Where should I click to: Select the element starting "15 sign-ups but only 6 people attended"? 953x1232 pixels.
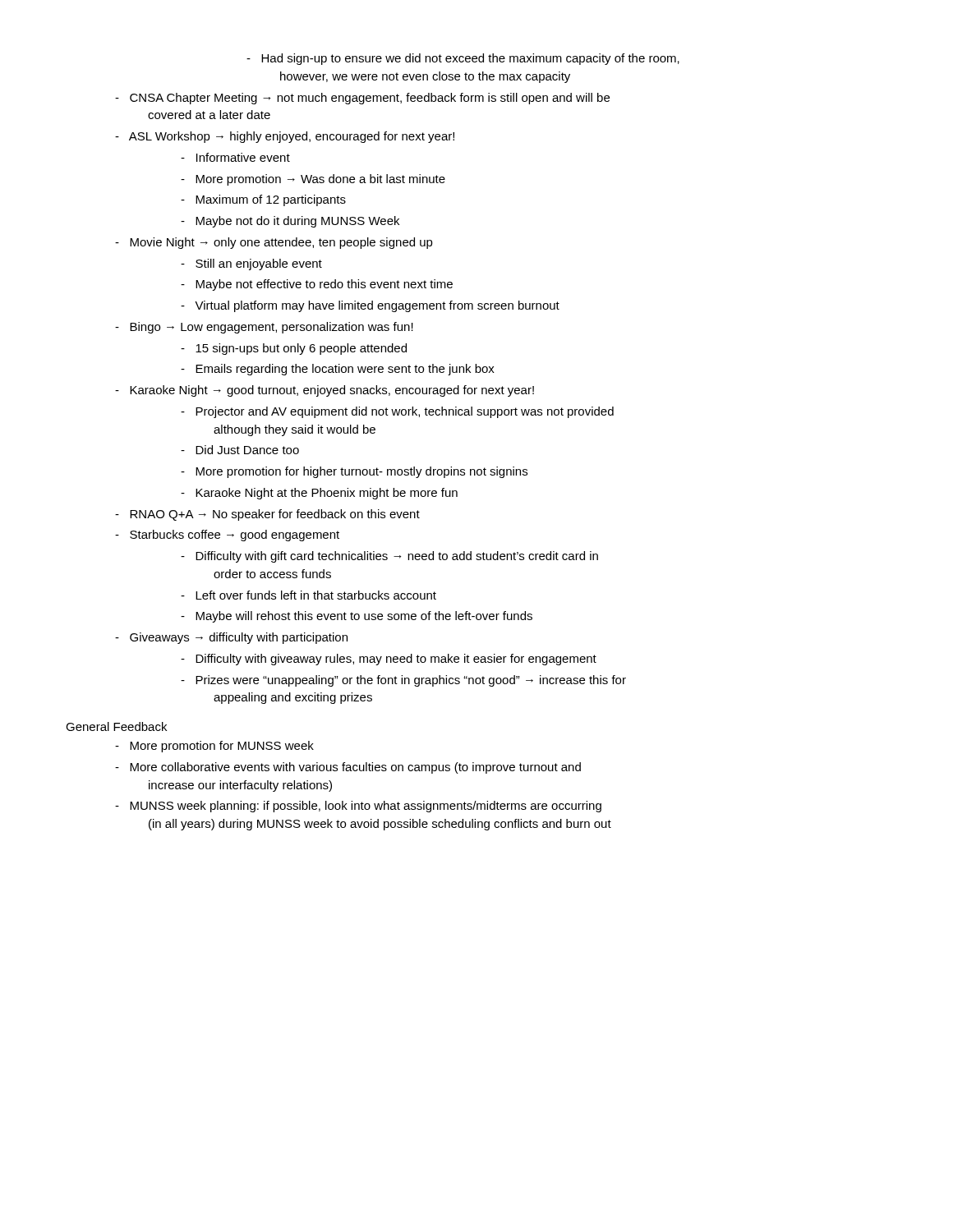point(294,347)
